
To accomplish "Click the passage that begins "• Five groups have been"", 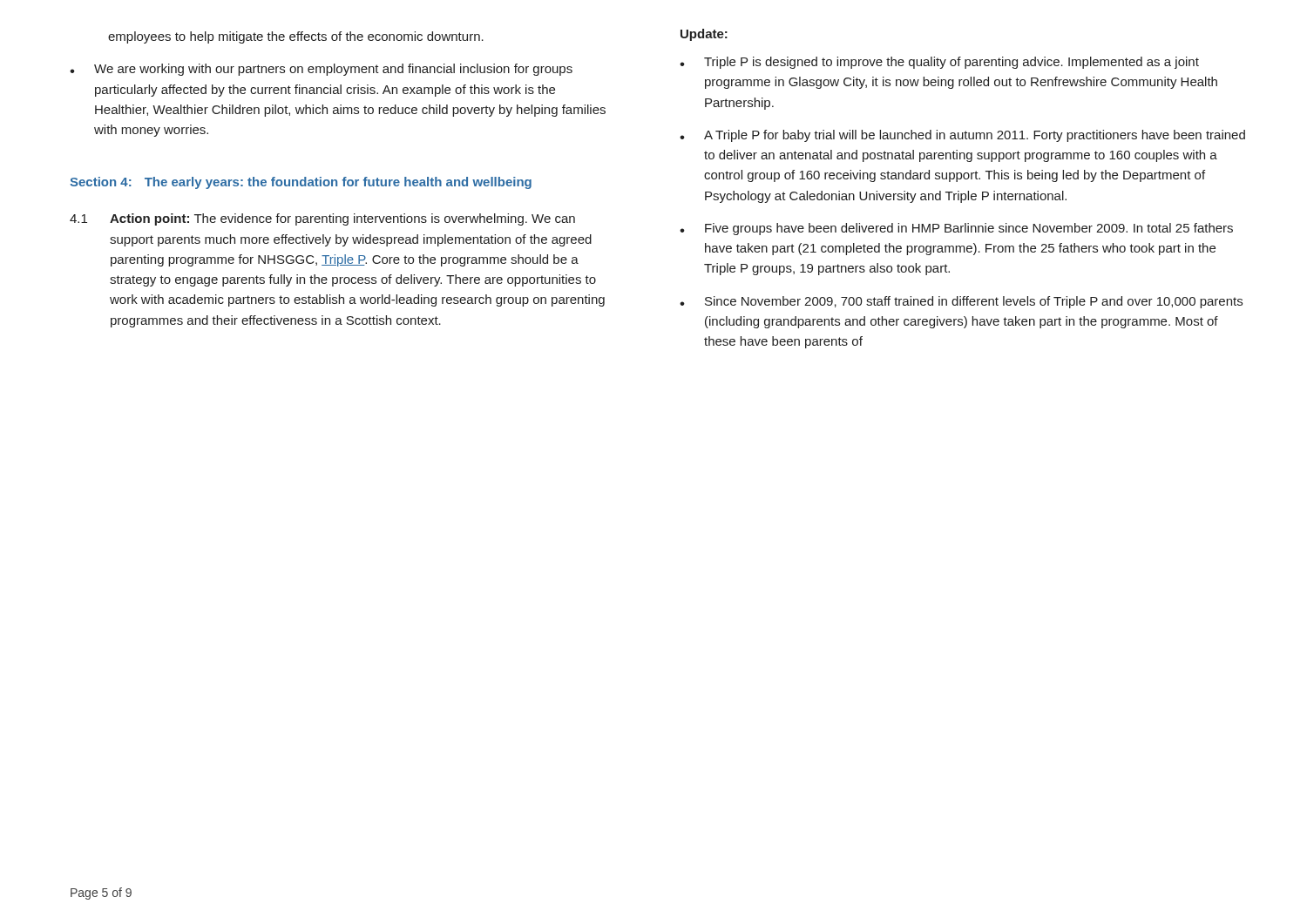I will pyautogui.click(x=963, y=248).
